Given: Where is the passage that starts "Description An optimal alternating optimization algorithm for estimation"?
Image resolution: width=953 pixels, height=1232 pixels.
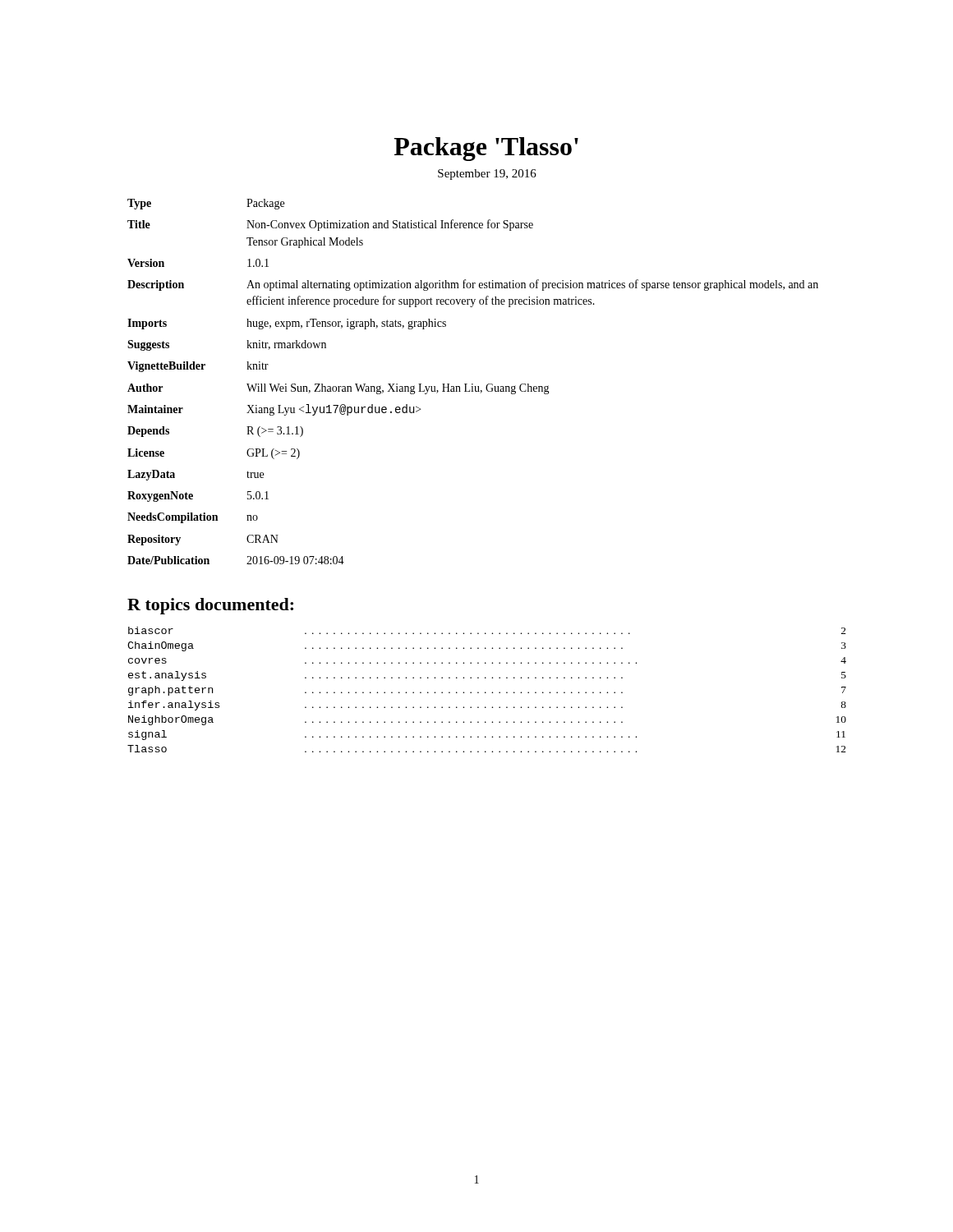Looking at the screenshot, I should point(487,294).
